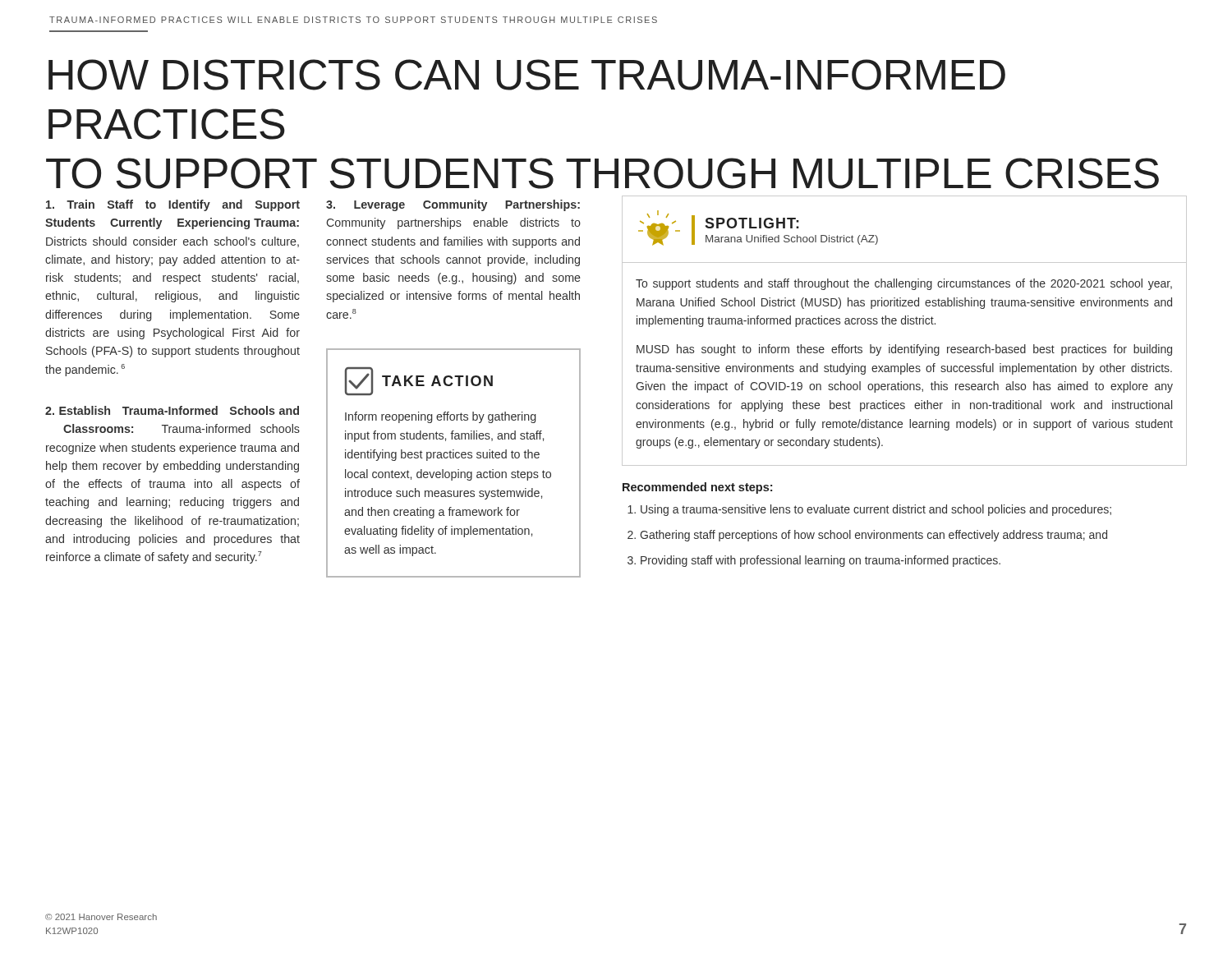Click on the text block starting "Recommended next steps:"

[x=698, y=487]
